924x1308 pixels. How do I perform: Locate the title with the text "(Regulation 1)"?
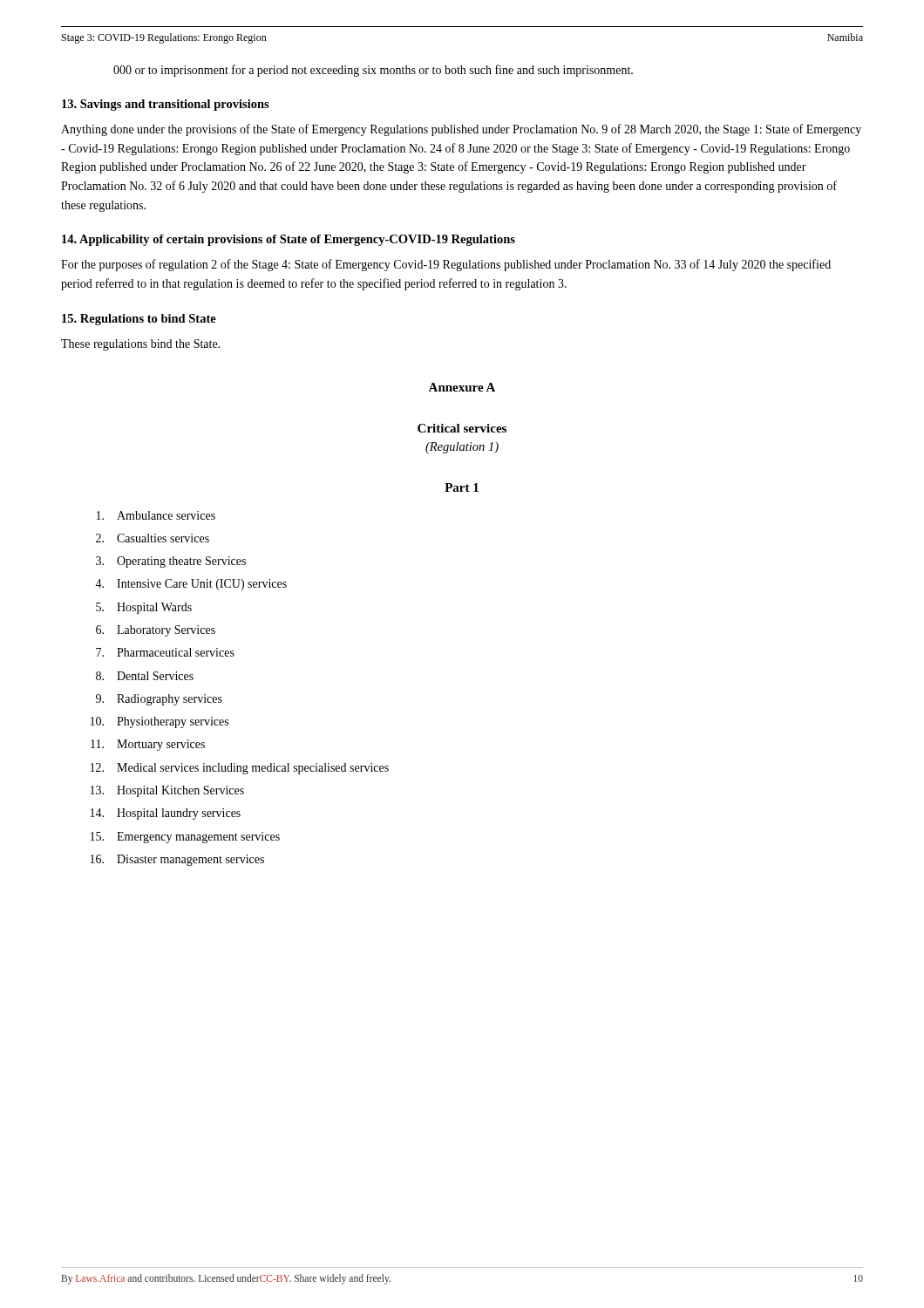tap(462, 446)
